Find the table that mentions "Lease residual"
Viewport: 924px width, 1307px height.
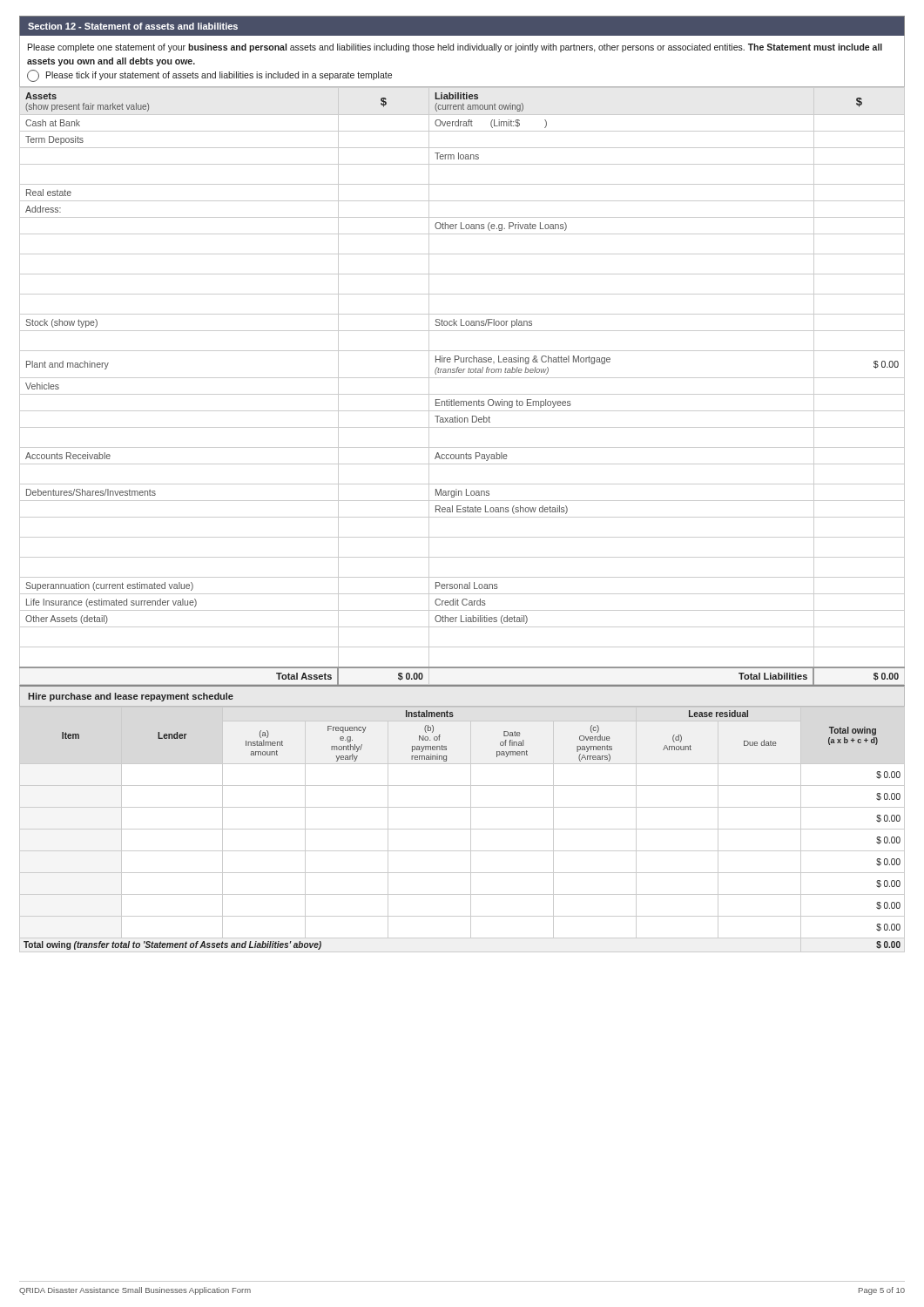pyautogui.click(x=462, y=830)
